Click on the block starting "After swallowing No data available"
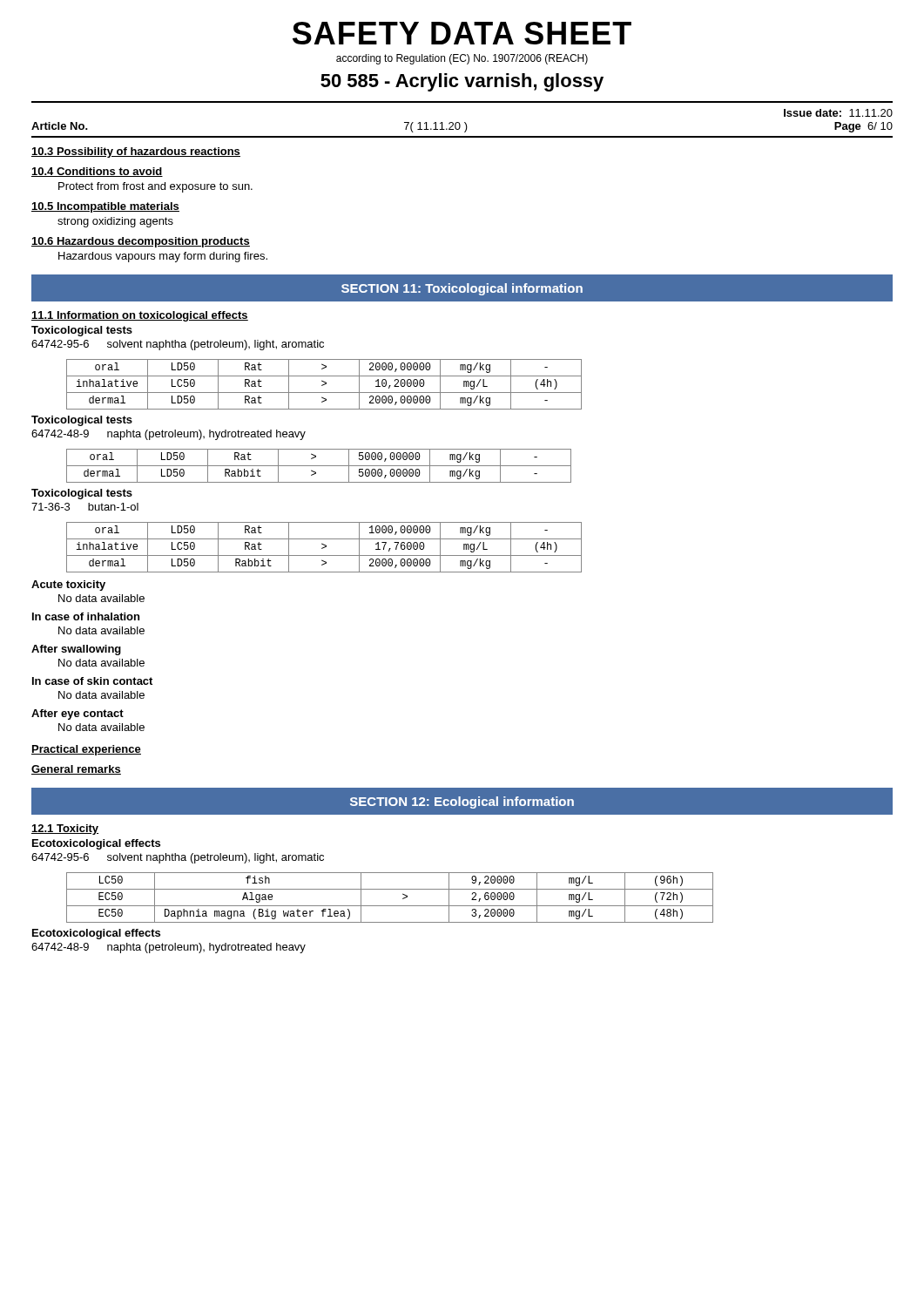The height and width of the screenshot is (1307, 924). pyautogui.click(x=76, y=650)
